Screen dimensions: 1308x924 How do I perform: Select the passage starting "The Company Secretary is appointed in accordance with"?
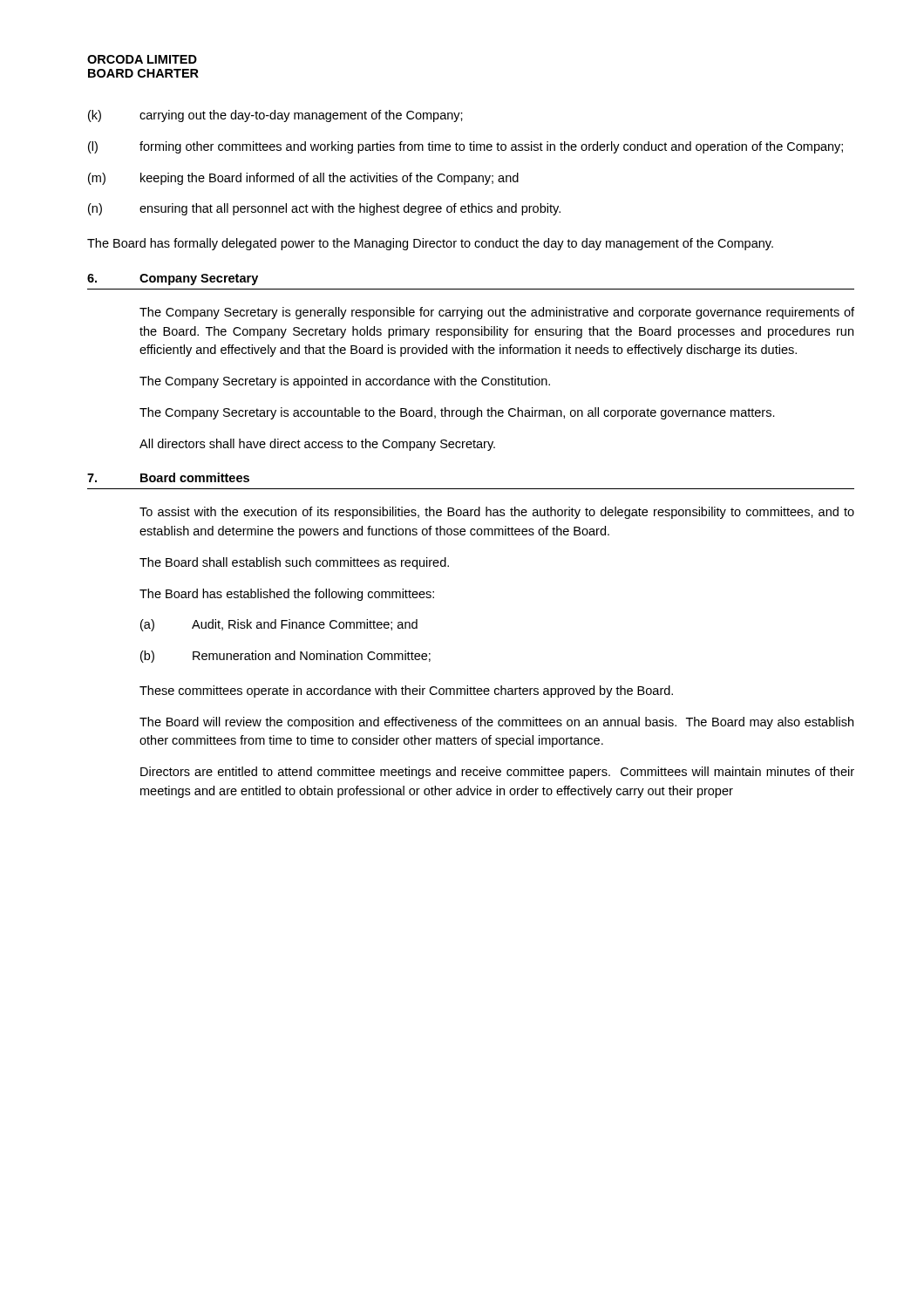point(345,381)
